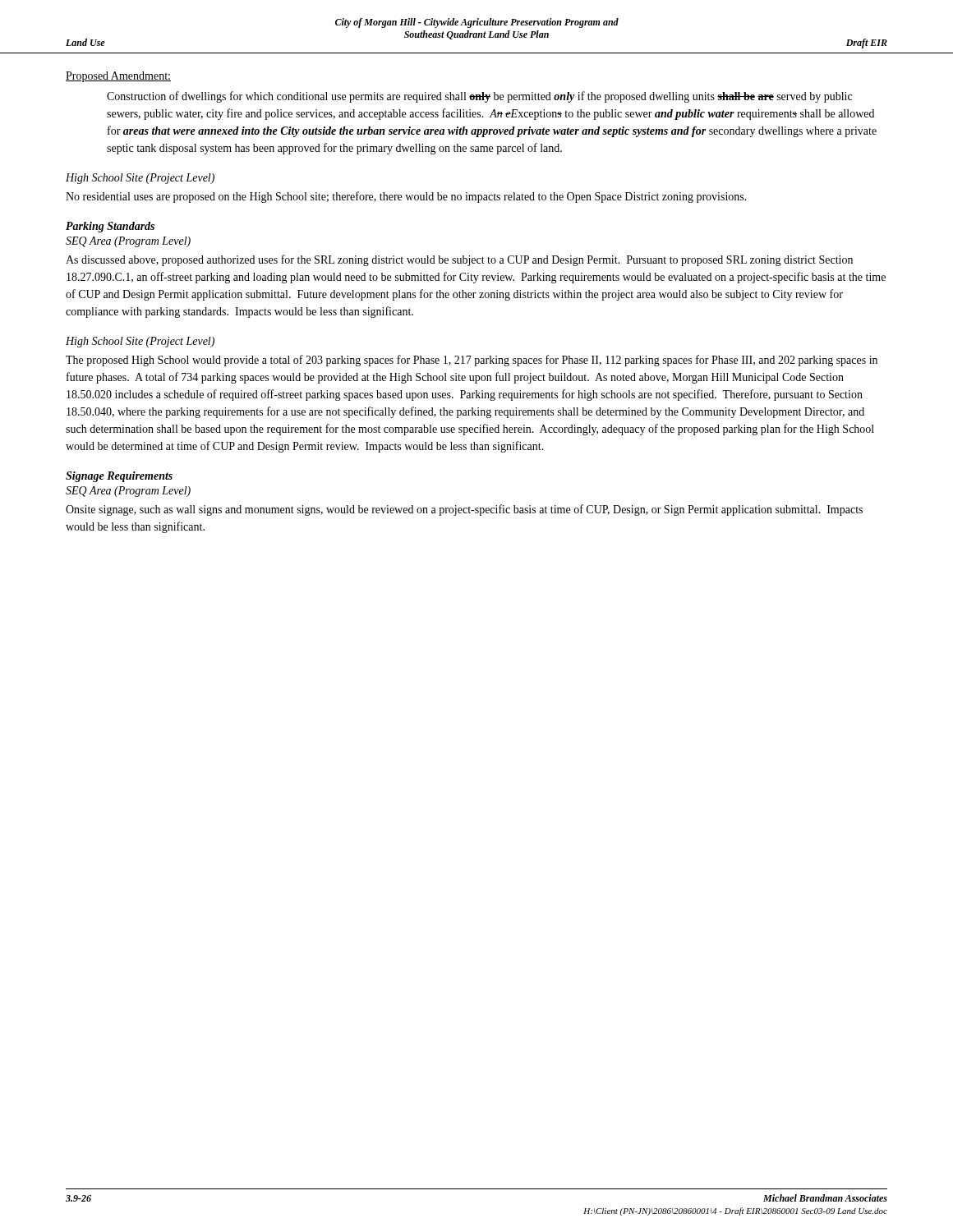The height and width of the screenshot is (1232, 953).
Task: Find the block starting "Construction of dwellings for which conditional use permits"
Action: point(497,122)
